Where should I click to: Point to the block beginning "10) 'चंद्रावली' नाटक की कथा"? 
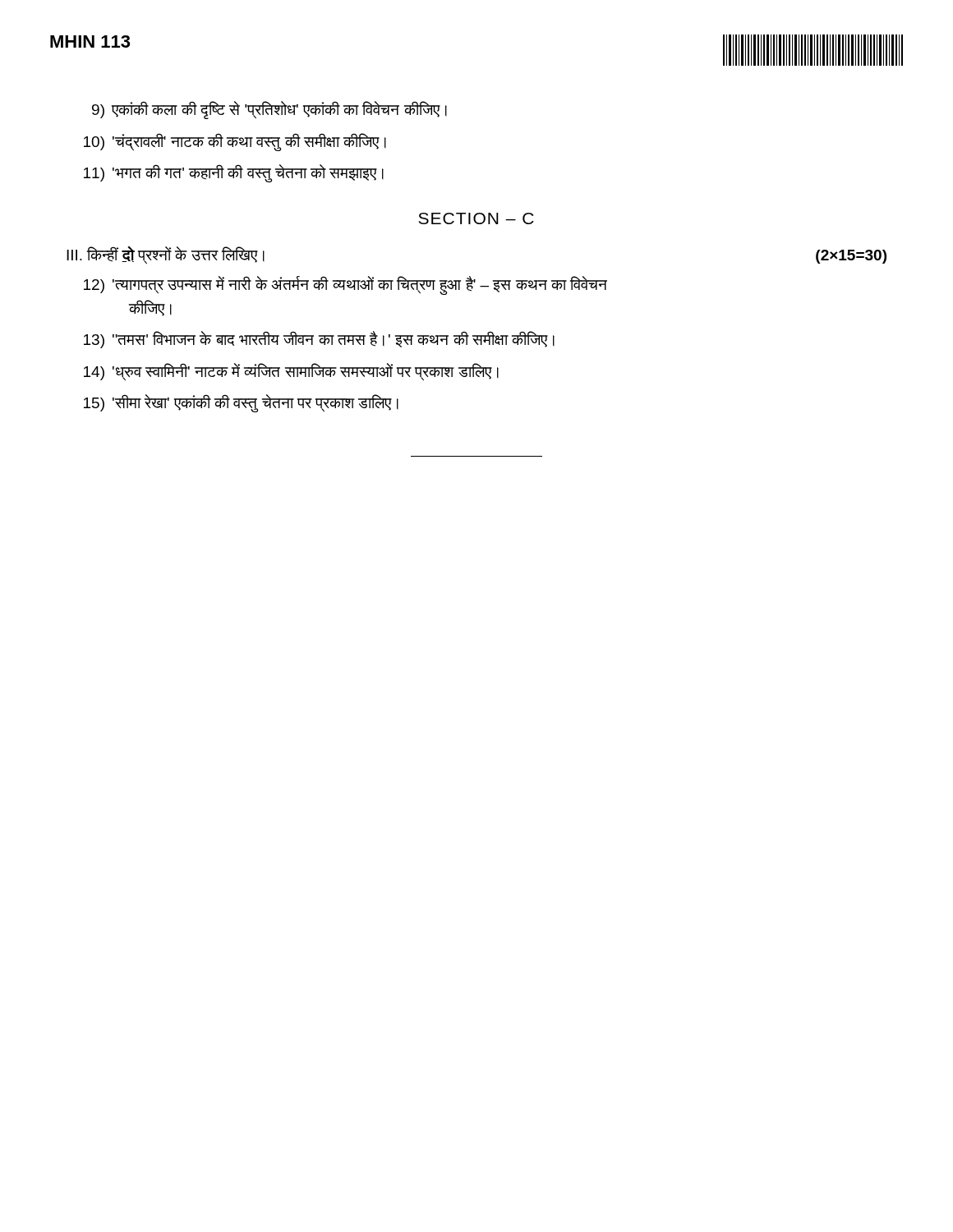[x=235, y=142]
